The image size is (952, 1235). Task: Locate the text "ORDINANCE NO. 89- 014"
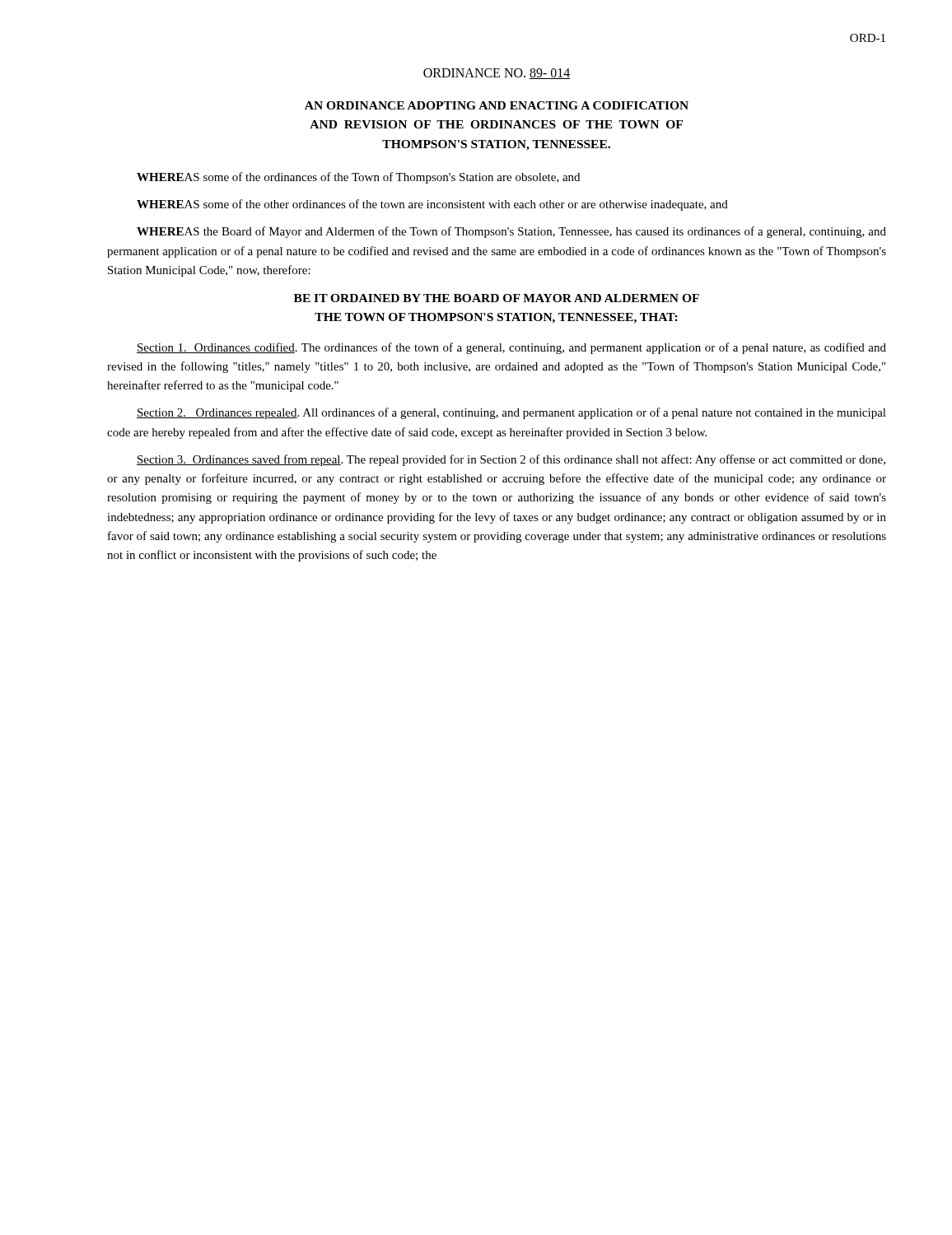[x=497, y=73]
